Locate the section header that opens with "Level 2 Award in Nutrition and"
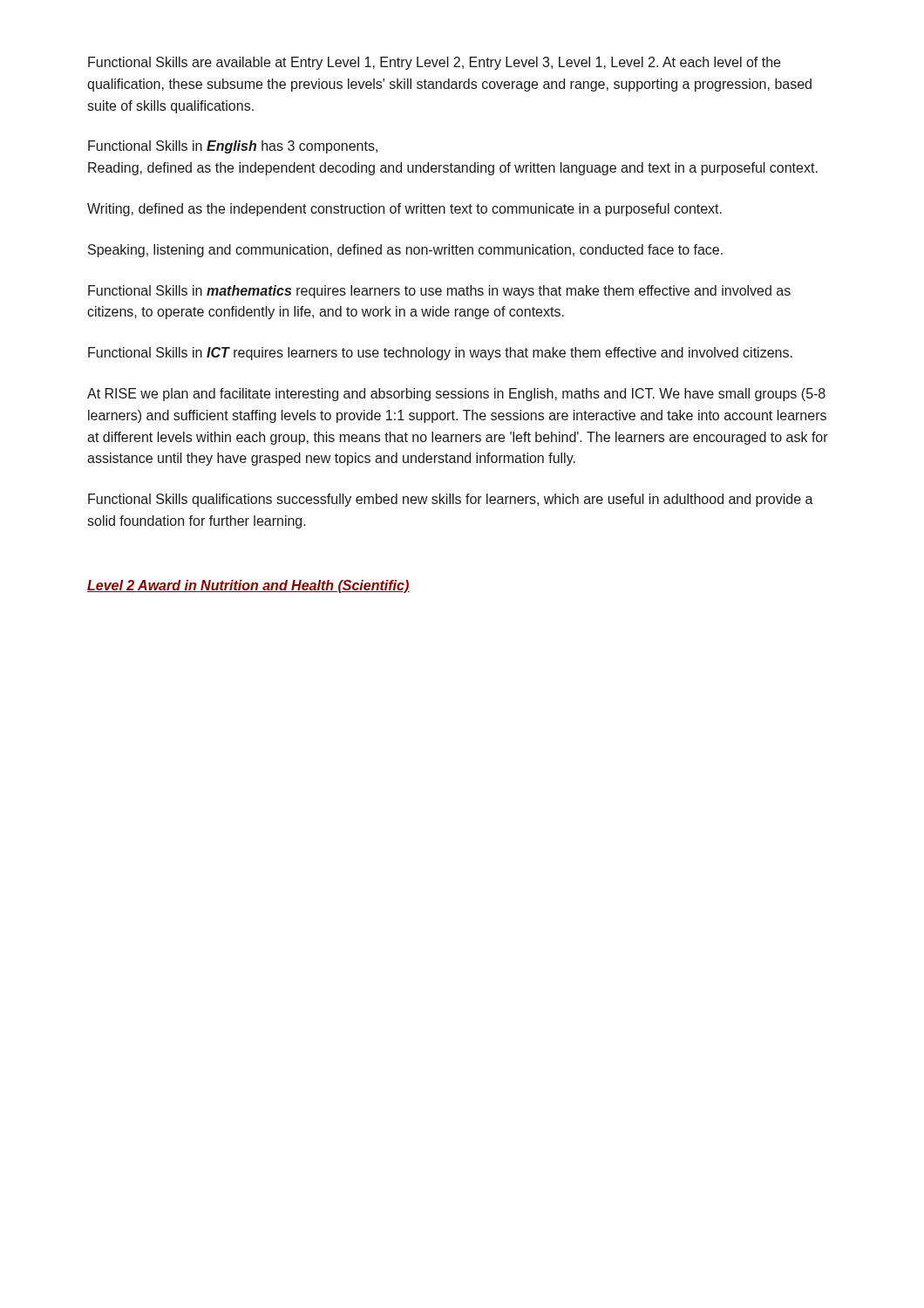 (x=248, y=586)
